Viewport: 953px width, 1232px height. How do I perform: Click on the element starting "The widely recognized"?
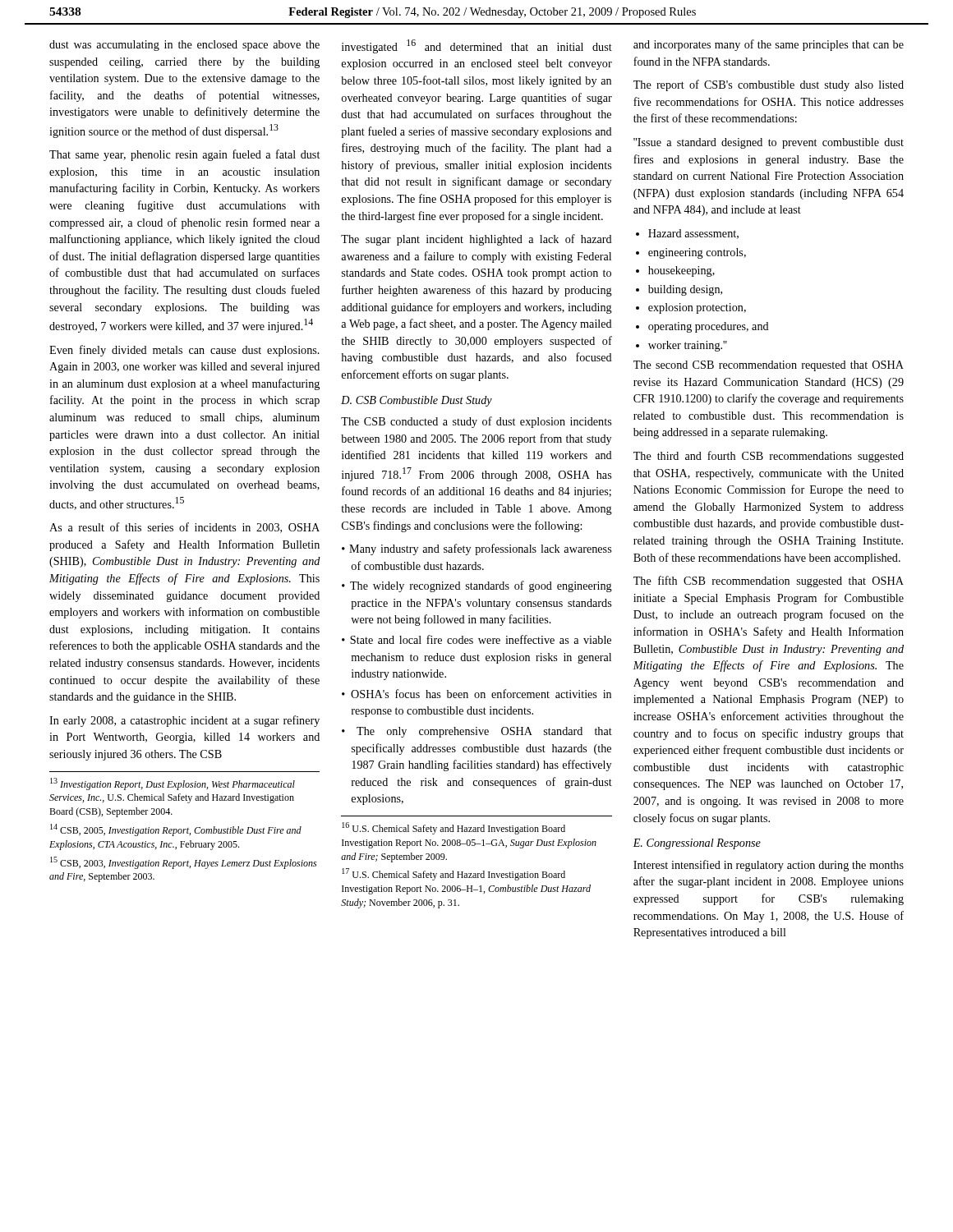[x=481, y=603]
